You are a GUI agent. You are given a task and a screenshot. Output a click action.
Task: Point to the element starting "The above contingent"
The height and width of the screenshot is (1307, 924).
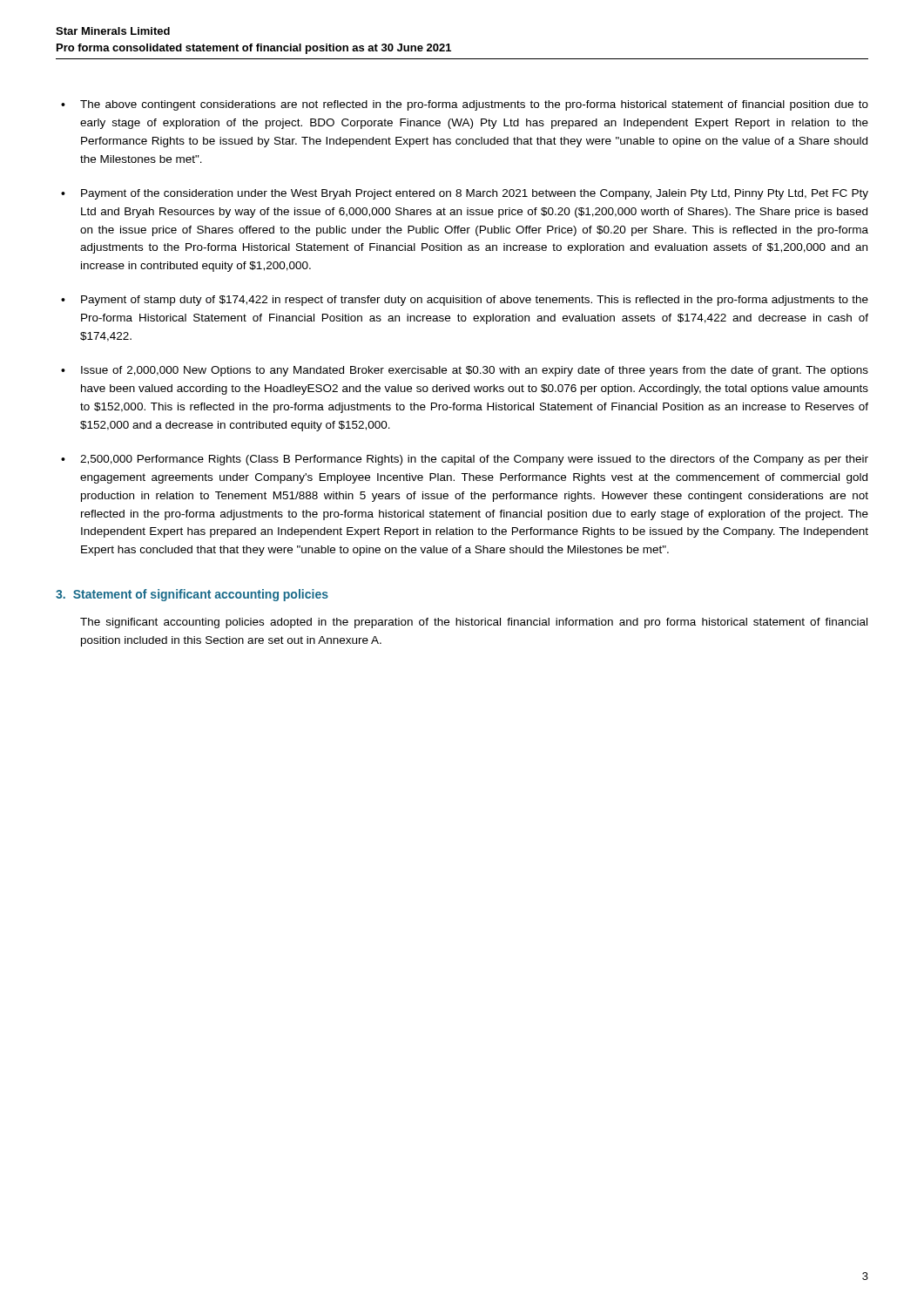coord(474,131)
